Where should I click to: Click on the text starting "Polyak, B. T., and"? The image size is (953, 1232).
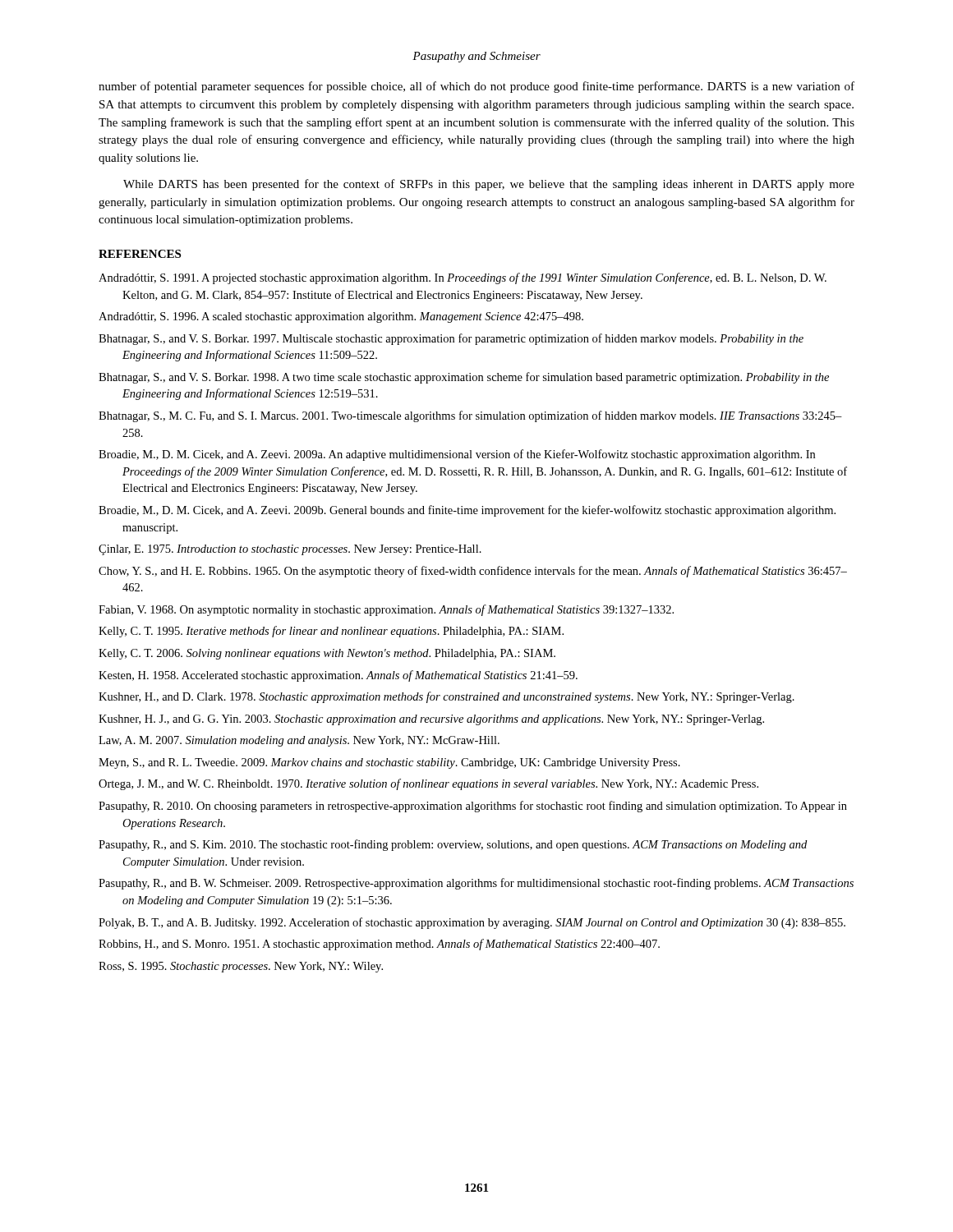point(472,922)
